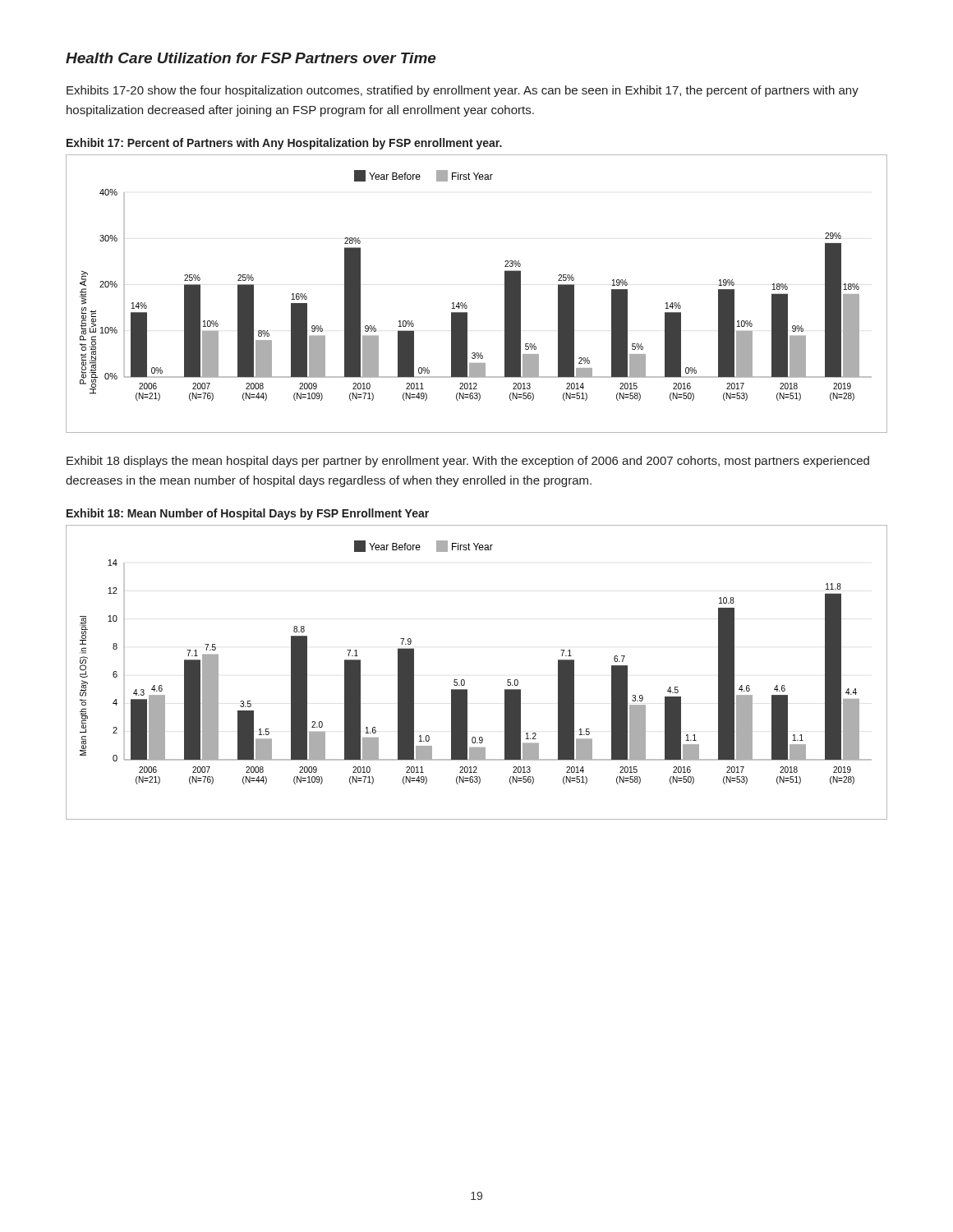Where is the passage that starts "Exhibit 18 displays the mean hospital days"?
Screen dimensions: 1232x953
click(468, 470)
